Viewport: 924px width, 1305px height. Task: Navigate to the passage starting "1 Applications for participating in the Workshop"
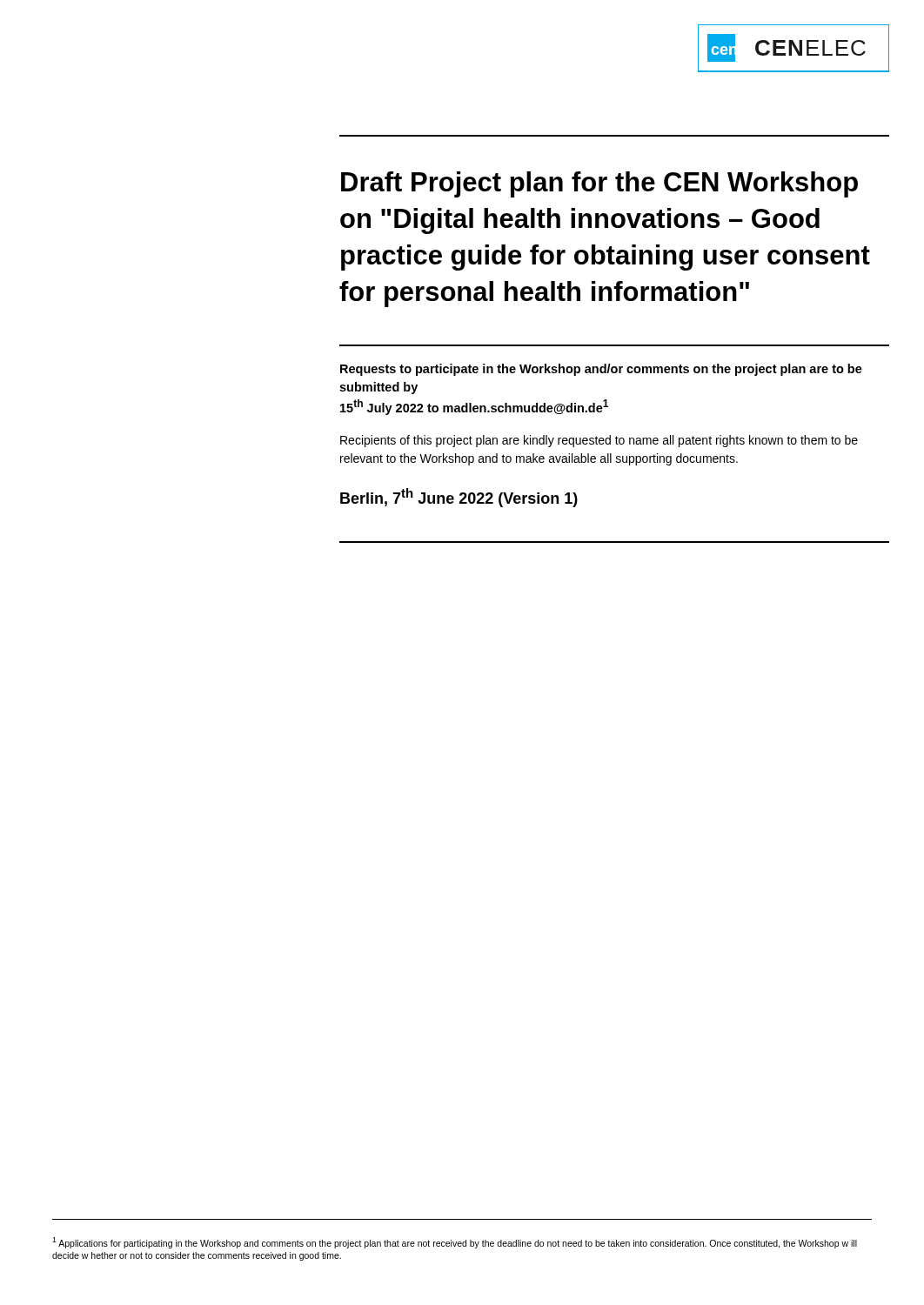point(462,1248)
